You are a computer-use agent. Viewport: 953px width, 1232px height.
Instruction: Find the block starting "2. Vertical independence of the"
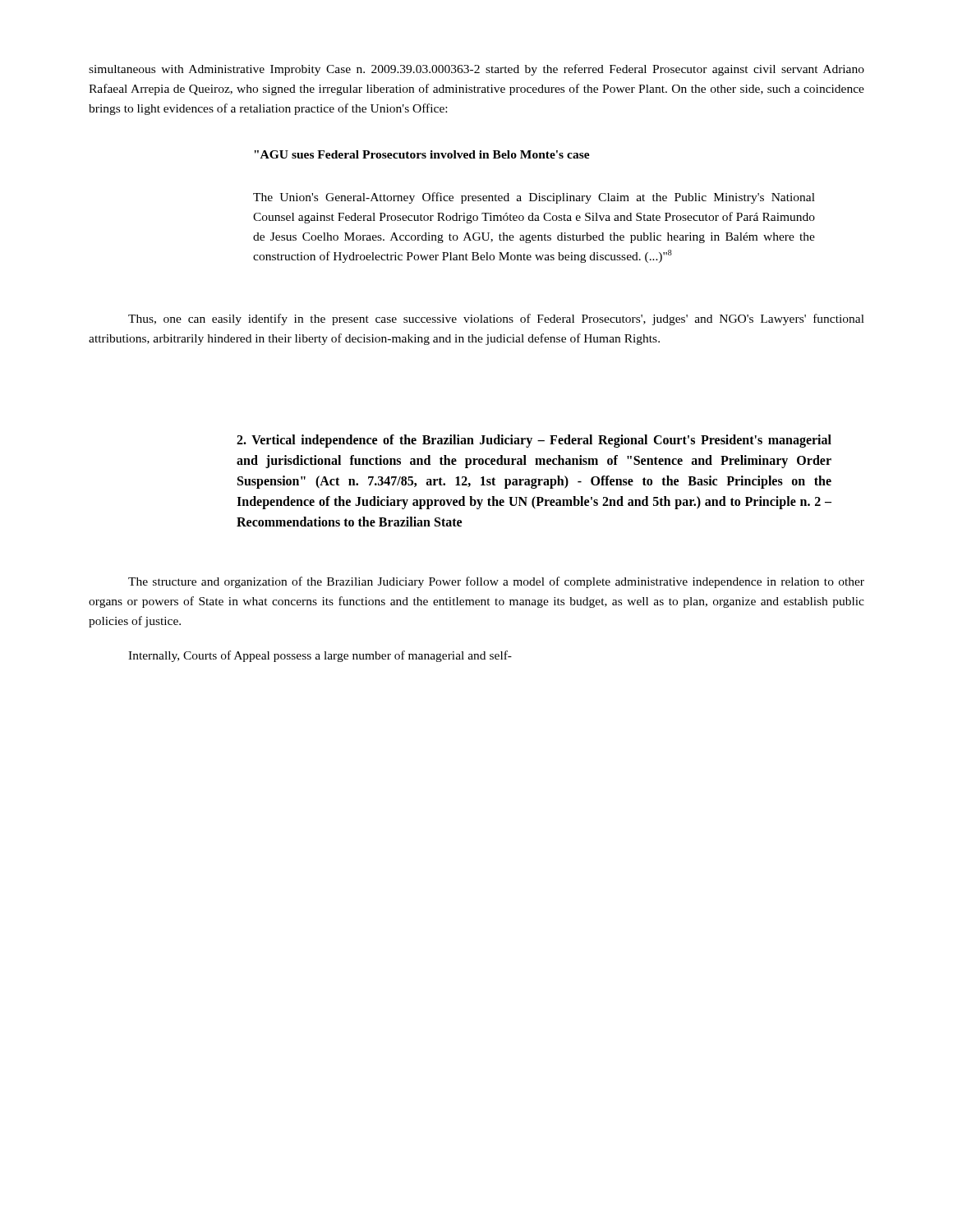point(534,481)
